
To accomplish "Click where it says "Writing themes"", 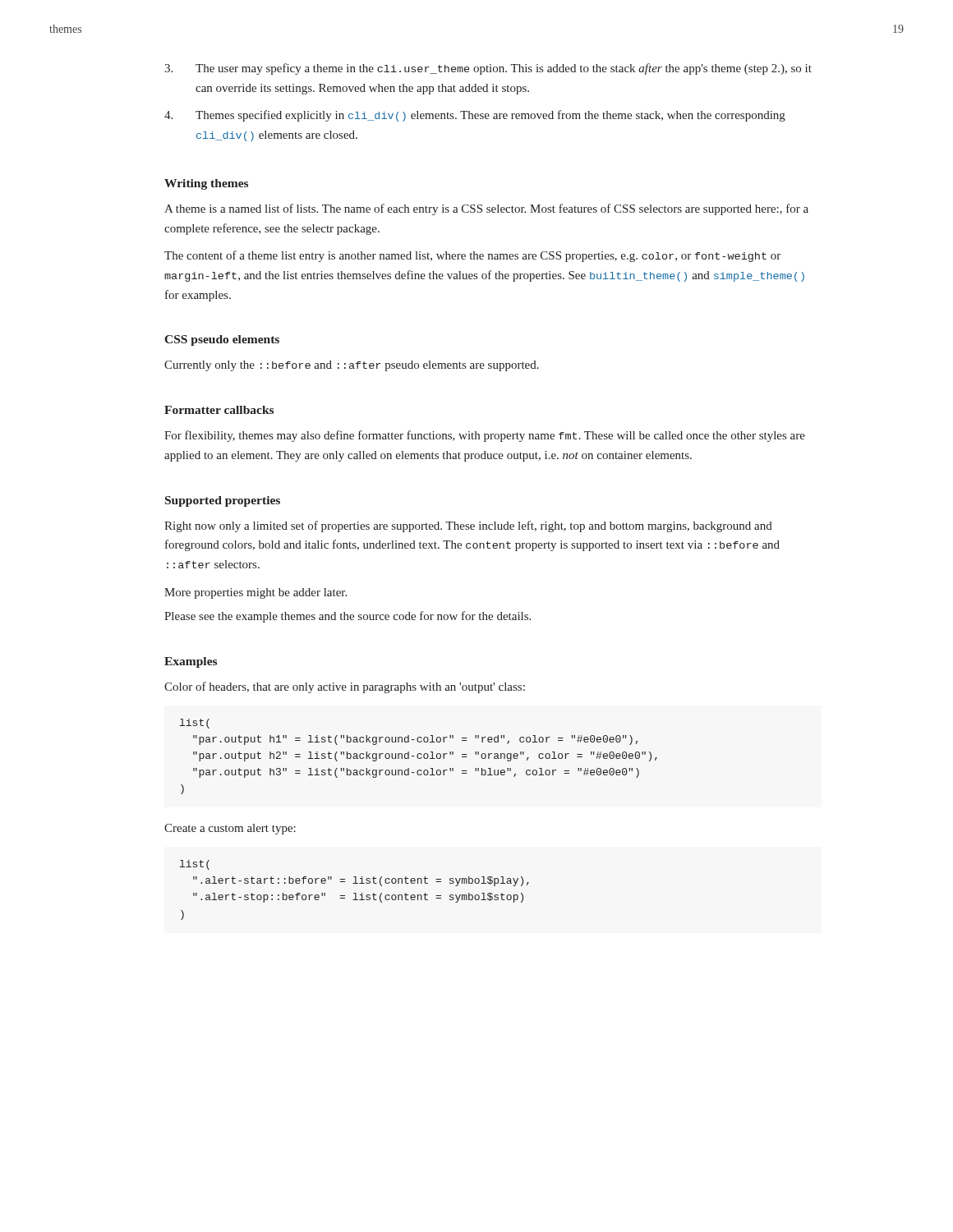I will [206, 183].
